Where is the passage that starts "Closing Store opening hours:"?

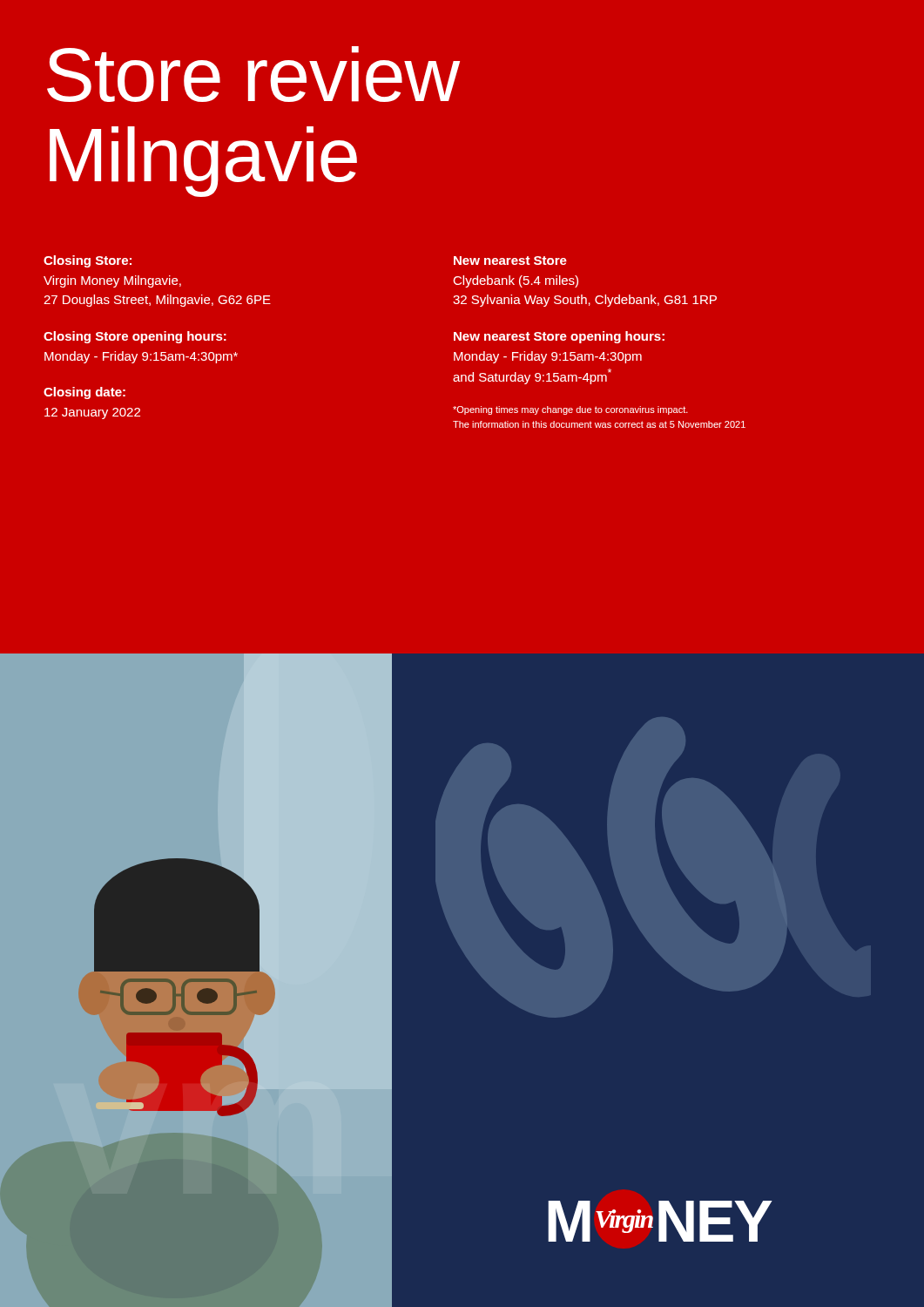click(x=240, y=347)
